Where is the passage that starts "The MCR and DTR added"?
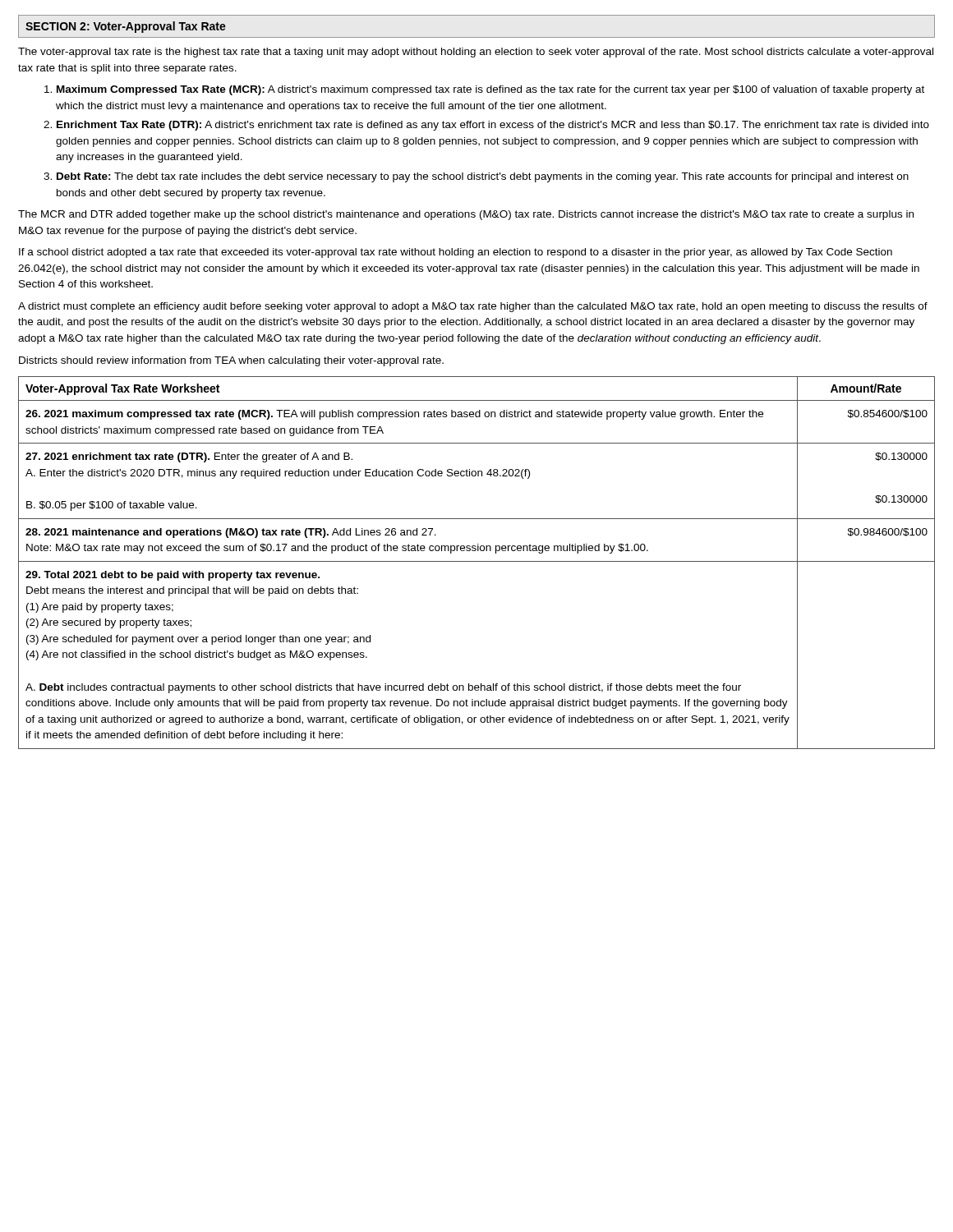953x1232 pixels. pos(466,222)
